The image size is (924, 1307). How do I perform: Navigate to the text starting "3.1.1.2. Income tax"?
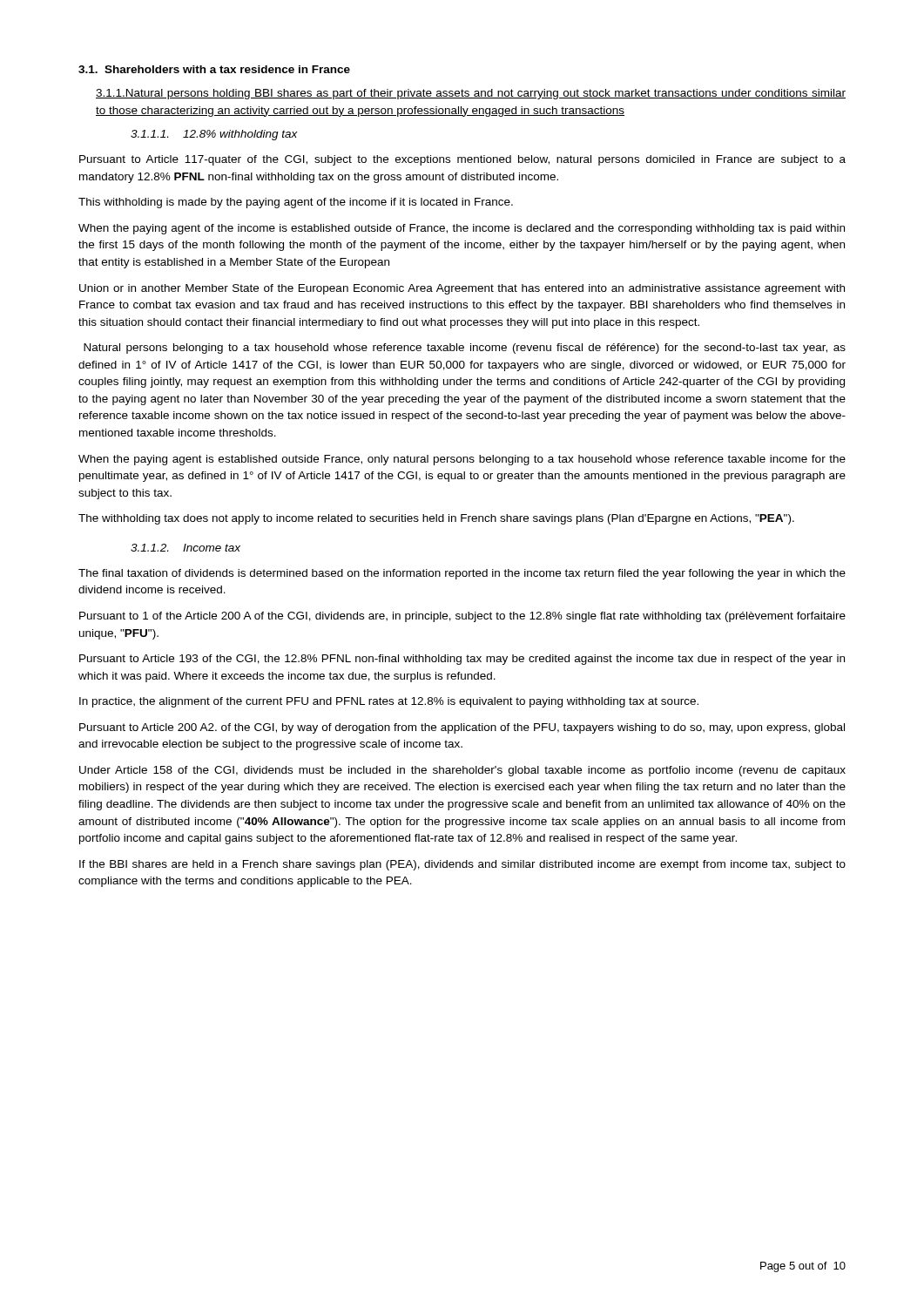186,548
